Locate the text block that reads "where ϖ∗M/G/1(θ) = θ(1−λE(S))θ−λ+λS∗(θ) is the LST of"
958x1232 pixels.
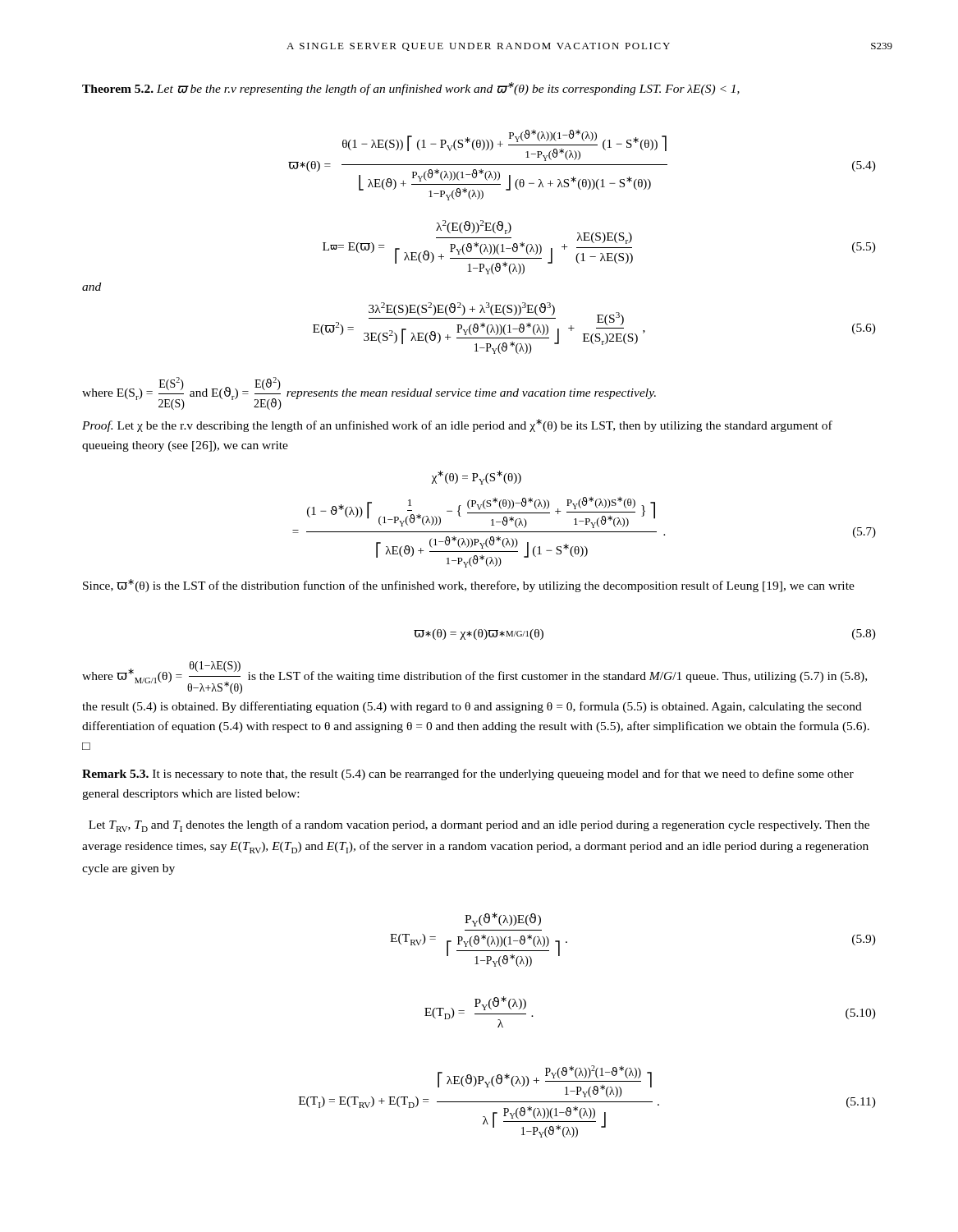coord(476,705)
